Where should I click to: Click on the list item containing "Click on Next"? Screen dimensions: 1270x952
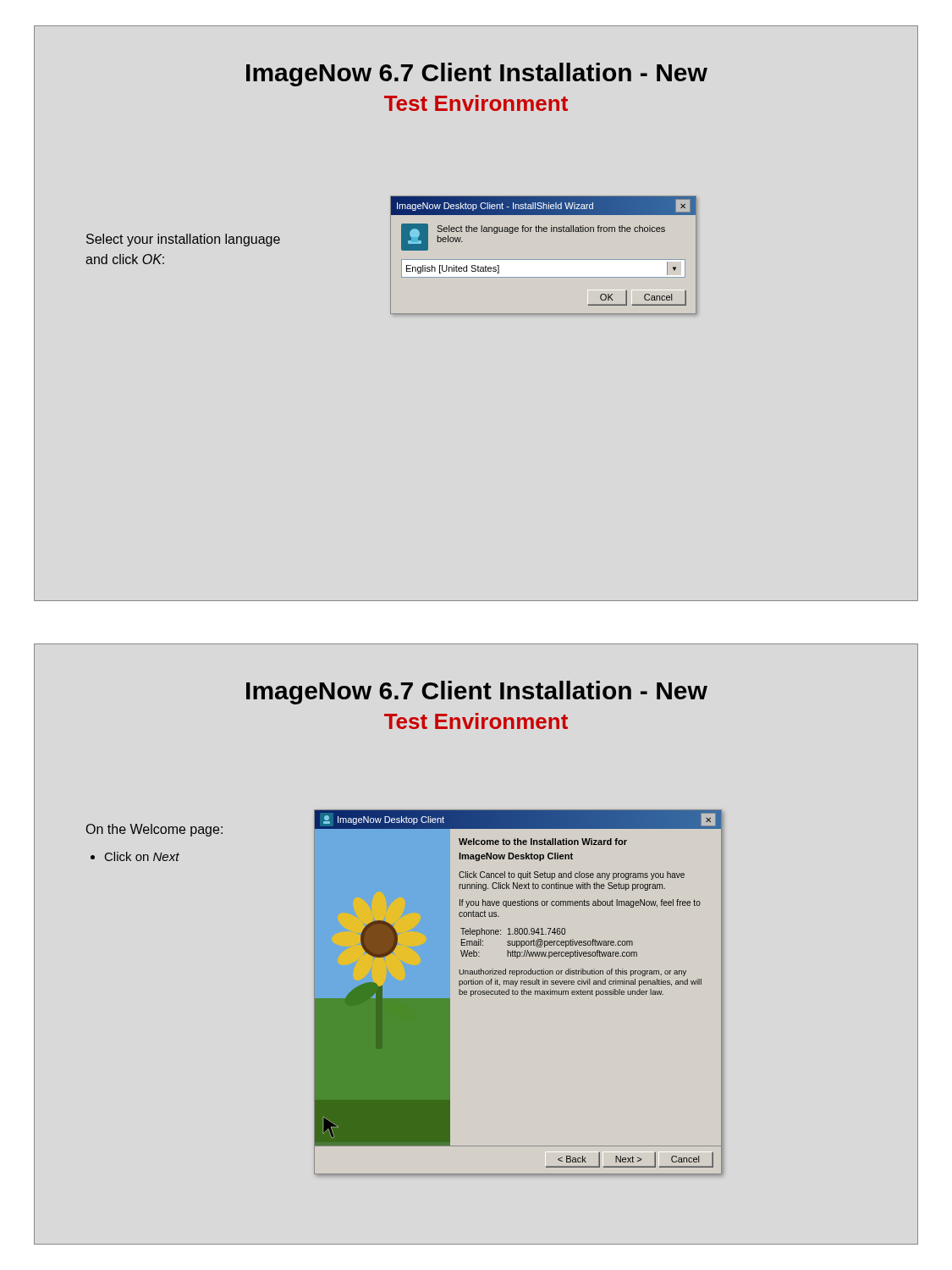(141, 856)
